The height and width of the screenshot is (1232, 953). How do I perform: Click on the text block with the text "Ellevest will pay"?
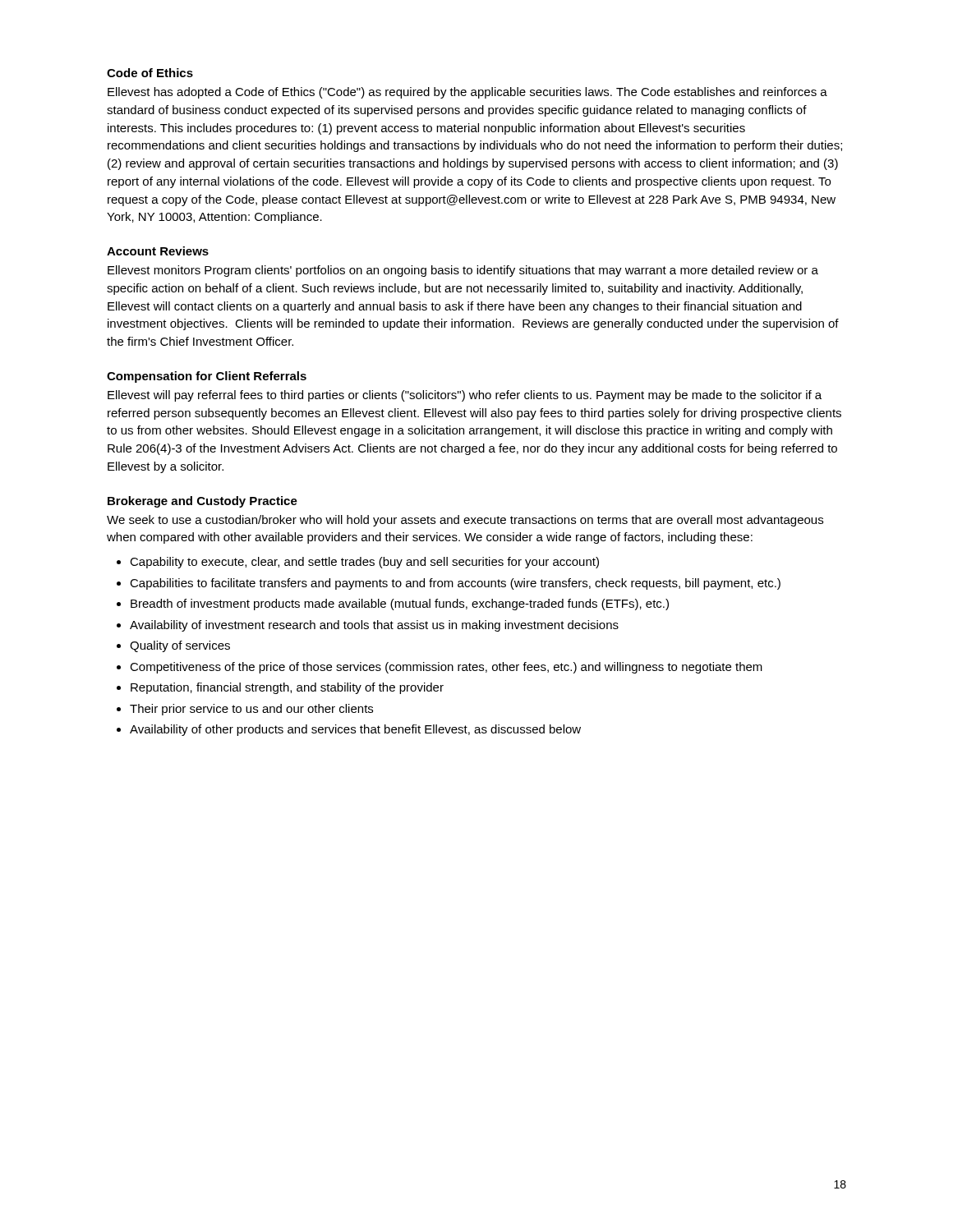click(x=474, y=430)
